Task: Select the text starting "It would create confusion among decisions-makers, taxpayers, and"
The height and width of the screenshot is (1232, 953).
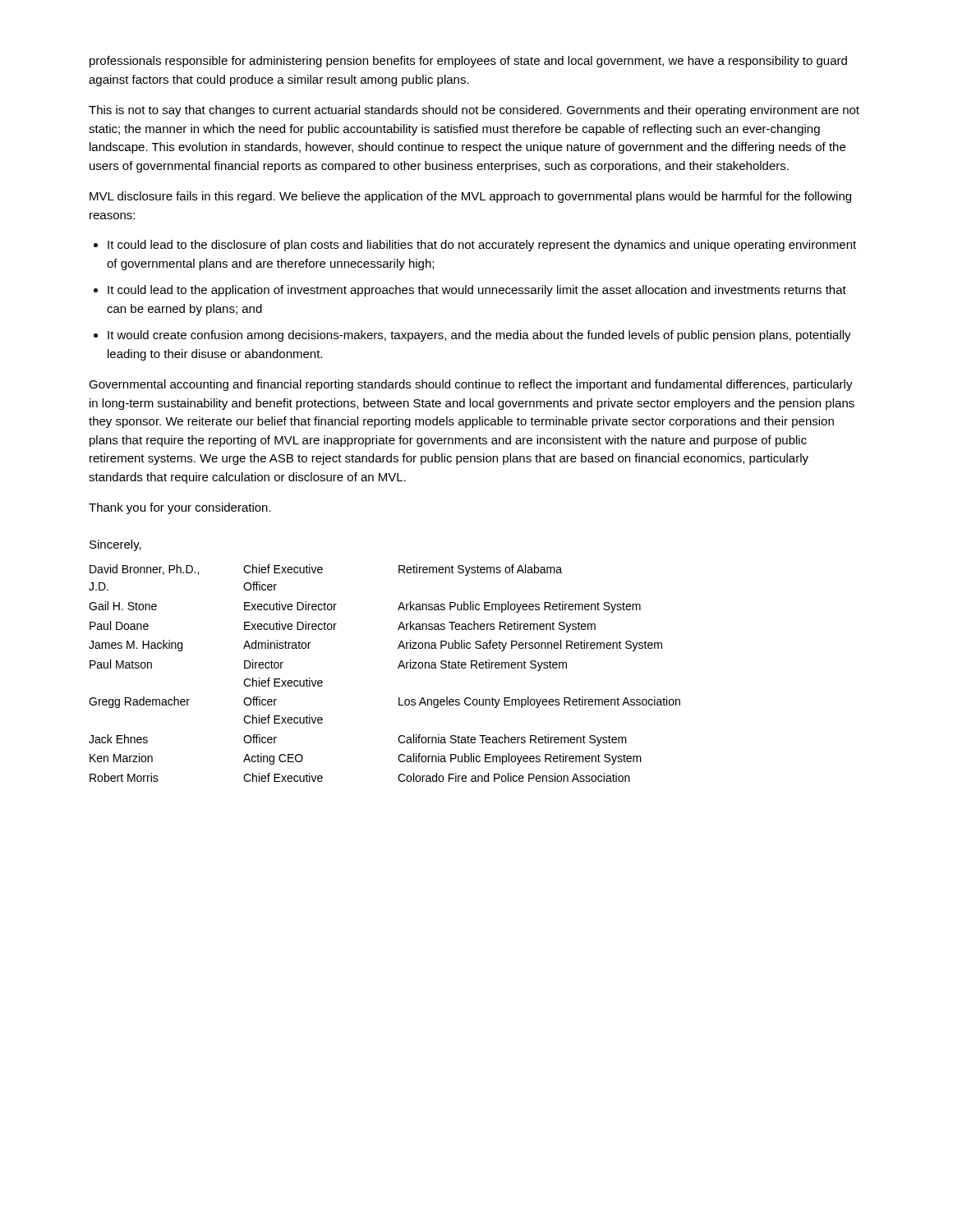Action: point(479,344)
